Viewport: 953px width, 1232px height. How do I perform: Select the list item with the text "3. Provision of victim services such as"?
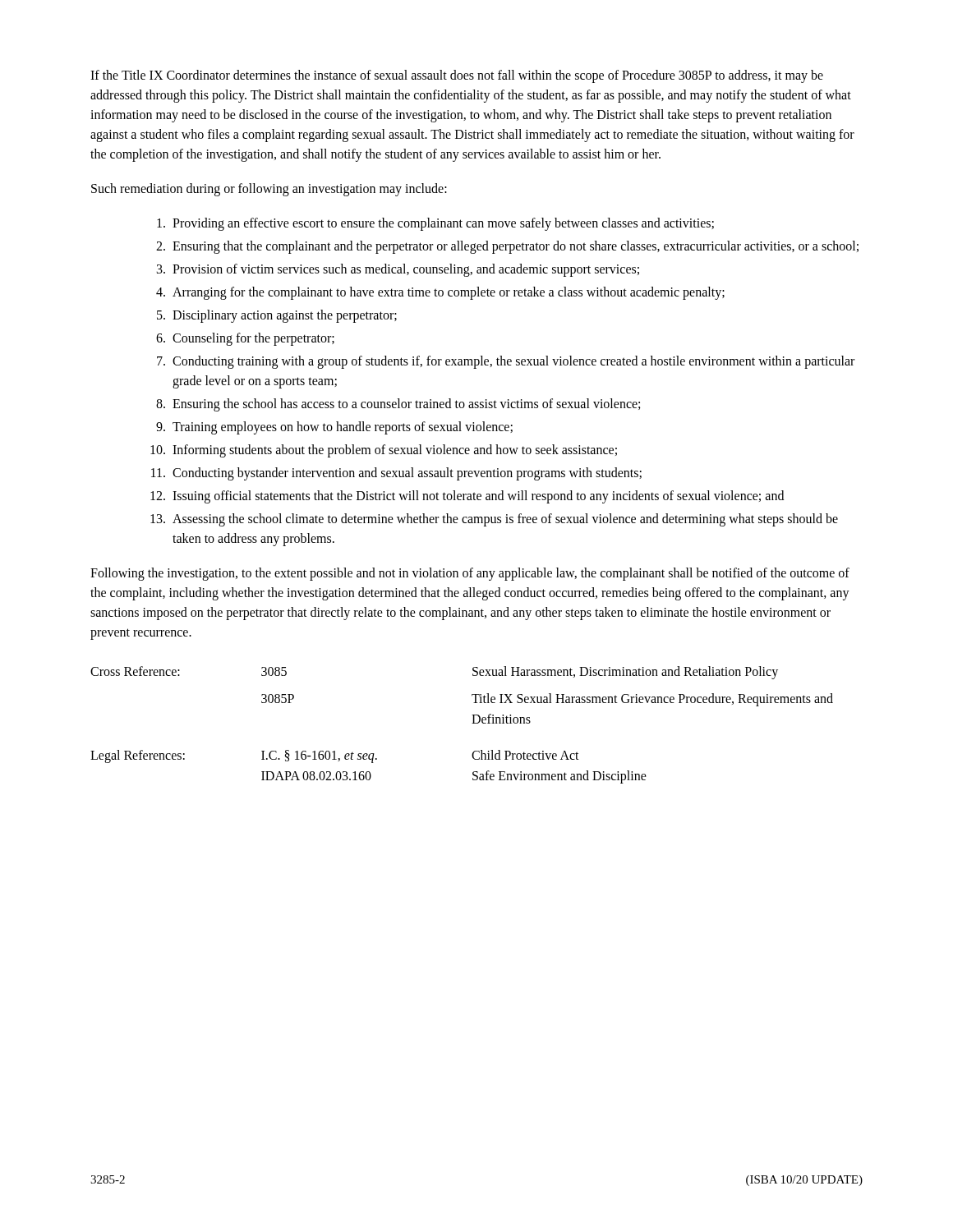click(501, 269)
